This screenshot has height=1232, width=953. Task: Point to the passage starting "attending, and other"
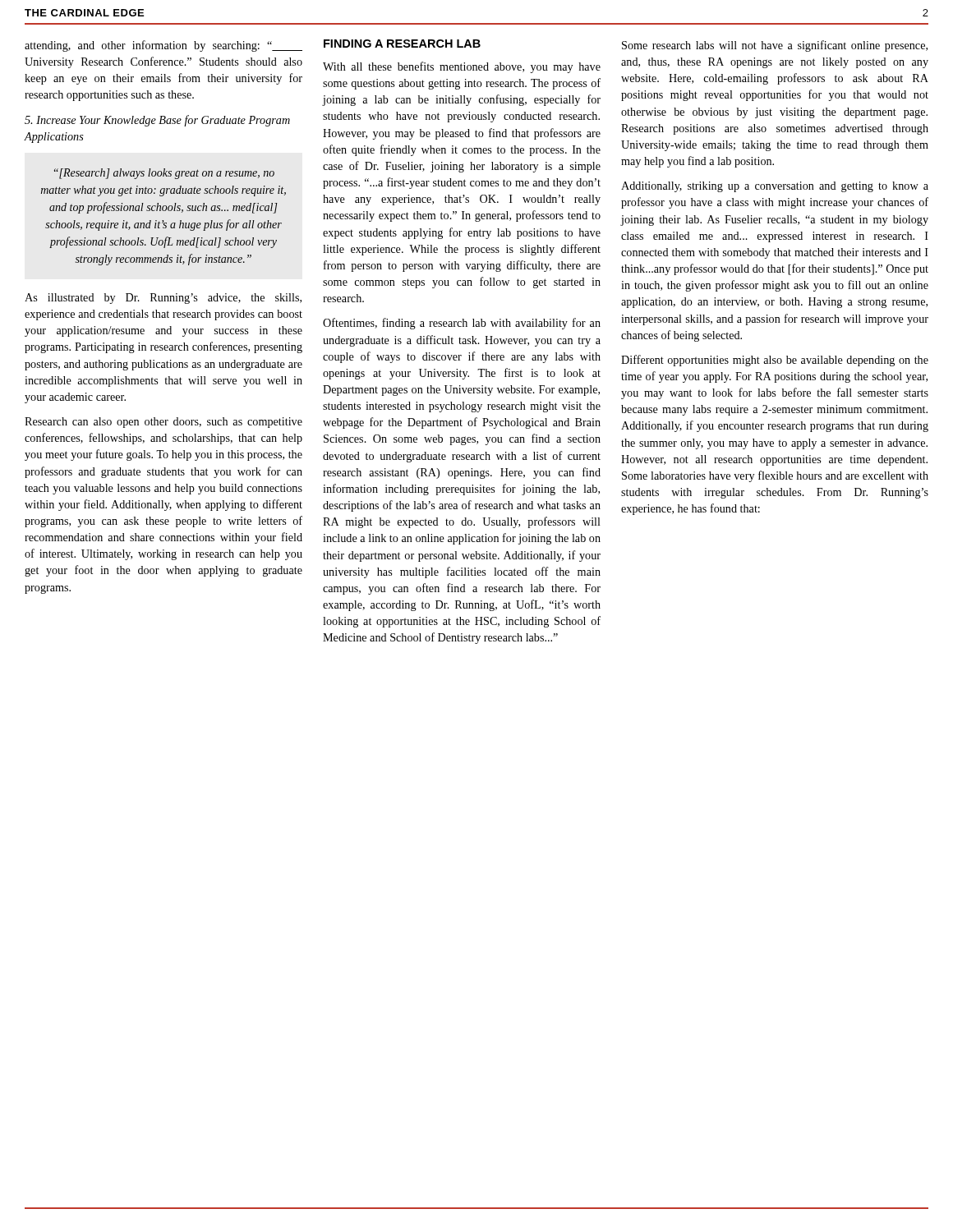(163, 70)
